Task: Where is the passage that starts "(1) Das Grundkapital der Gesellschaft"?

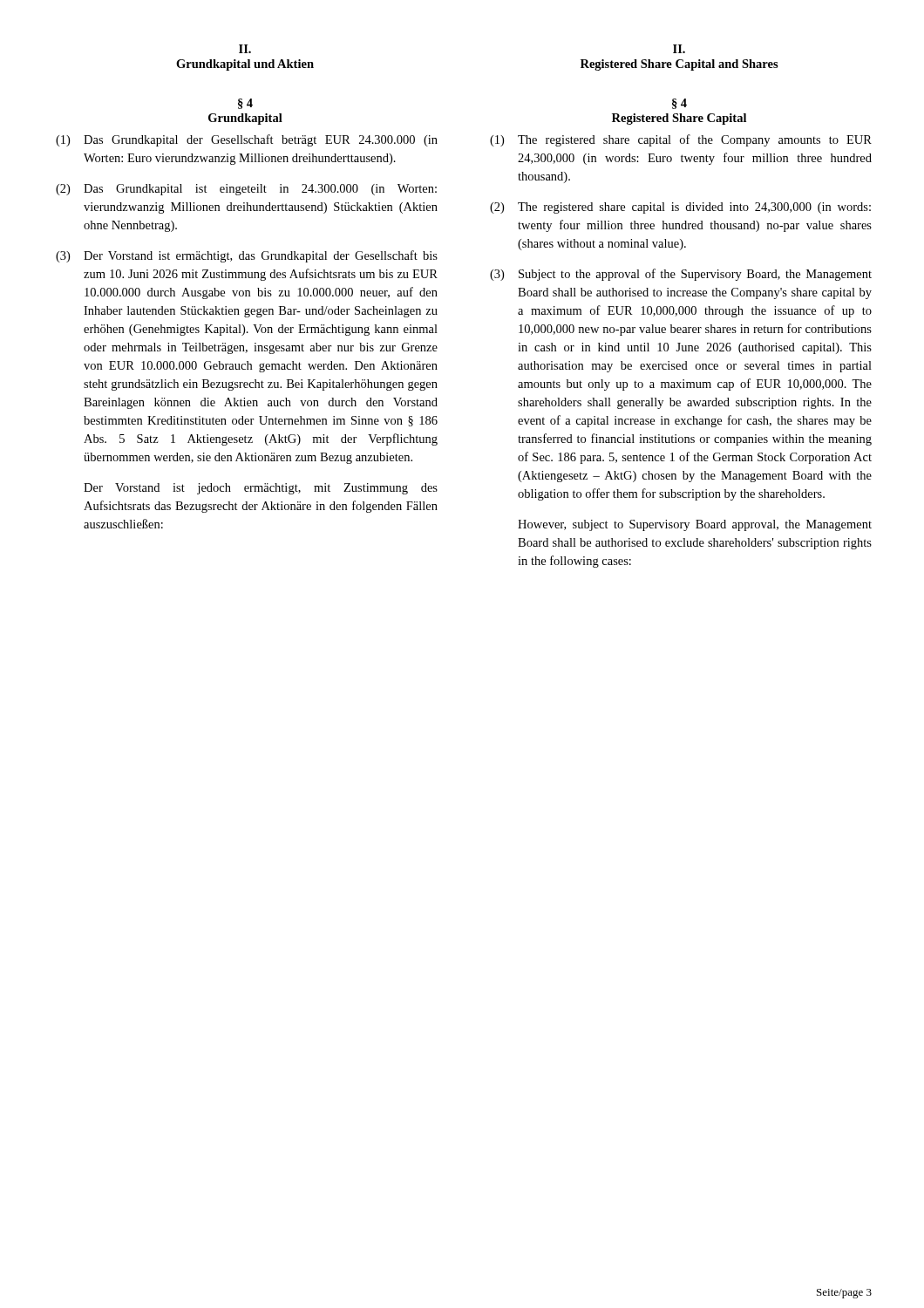Action: pyautogui.click(x=245, y=149)
